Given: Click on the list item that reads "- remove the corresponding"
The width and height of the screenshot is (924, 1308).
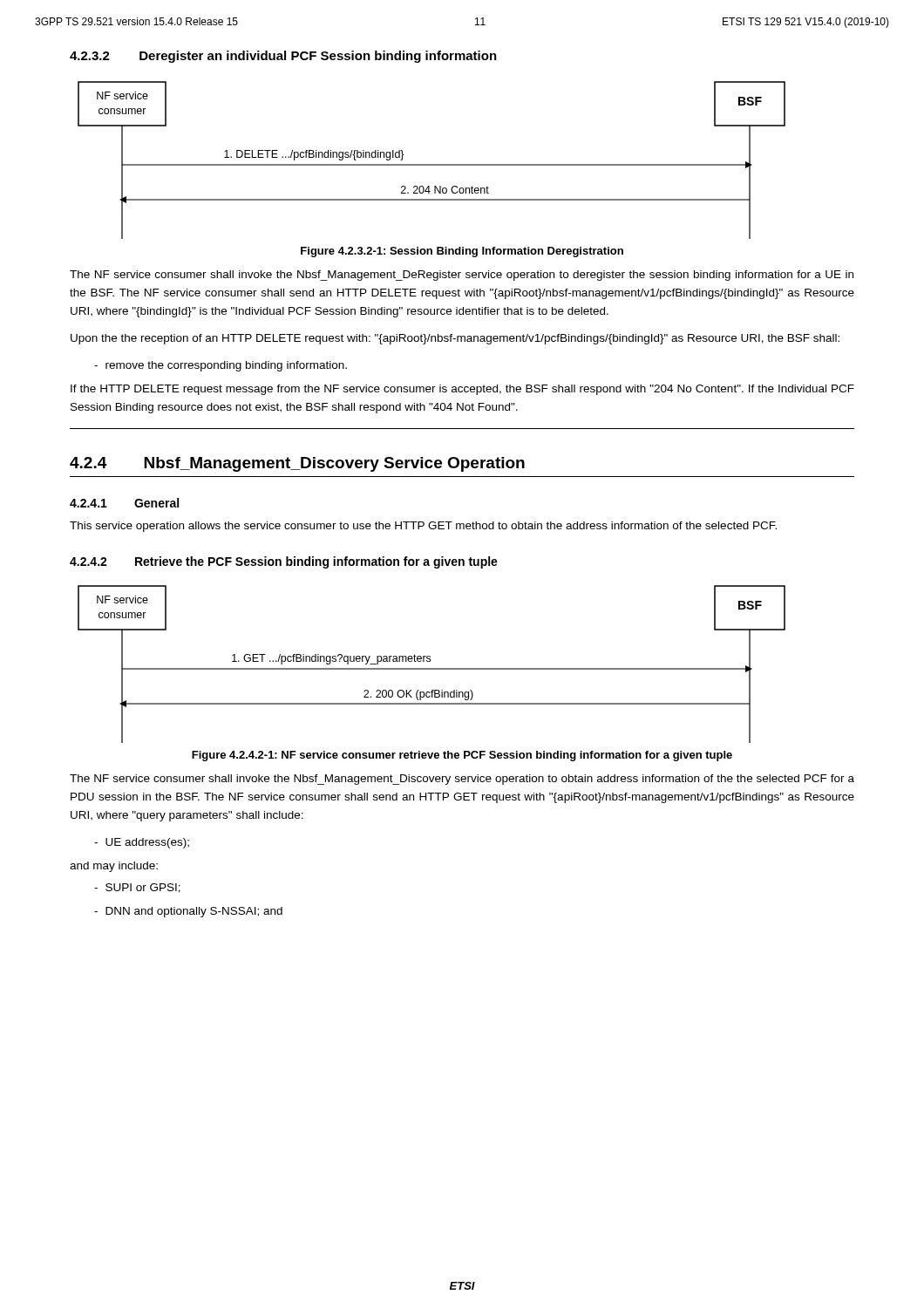Looking at the screenshot, I should point(221,366).
